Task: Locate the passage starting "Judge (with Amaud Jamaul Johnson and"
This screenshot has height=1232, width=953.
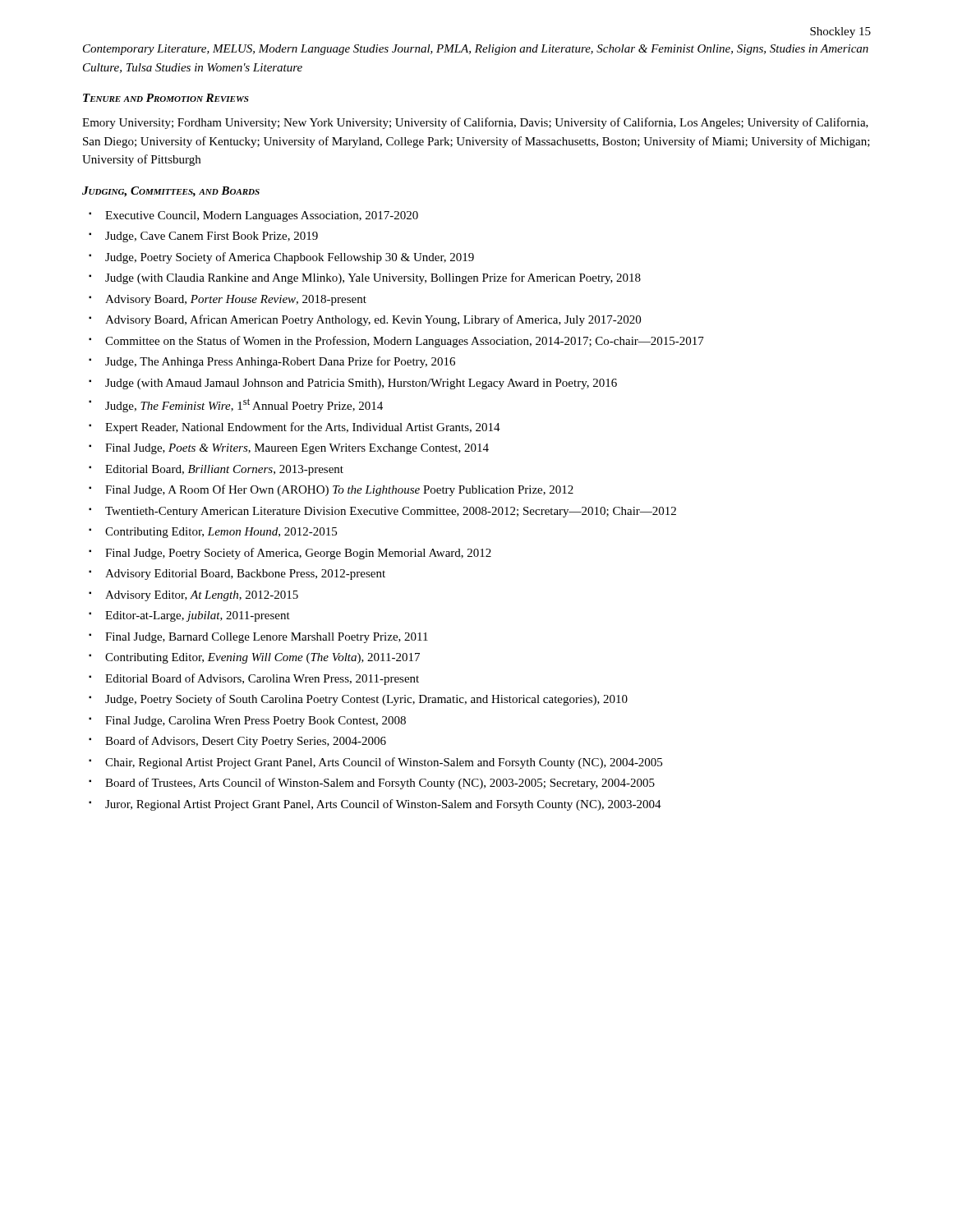Action: [361, 382]
